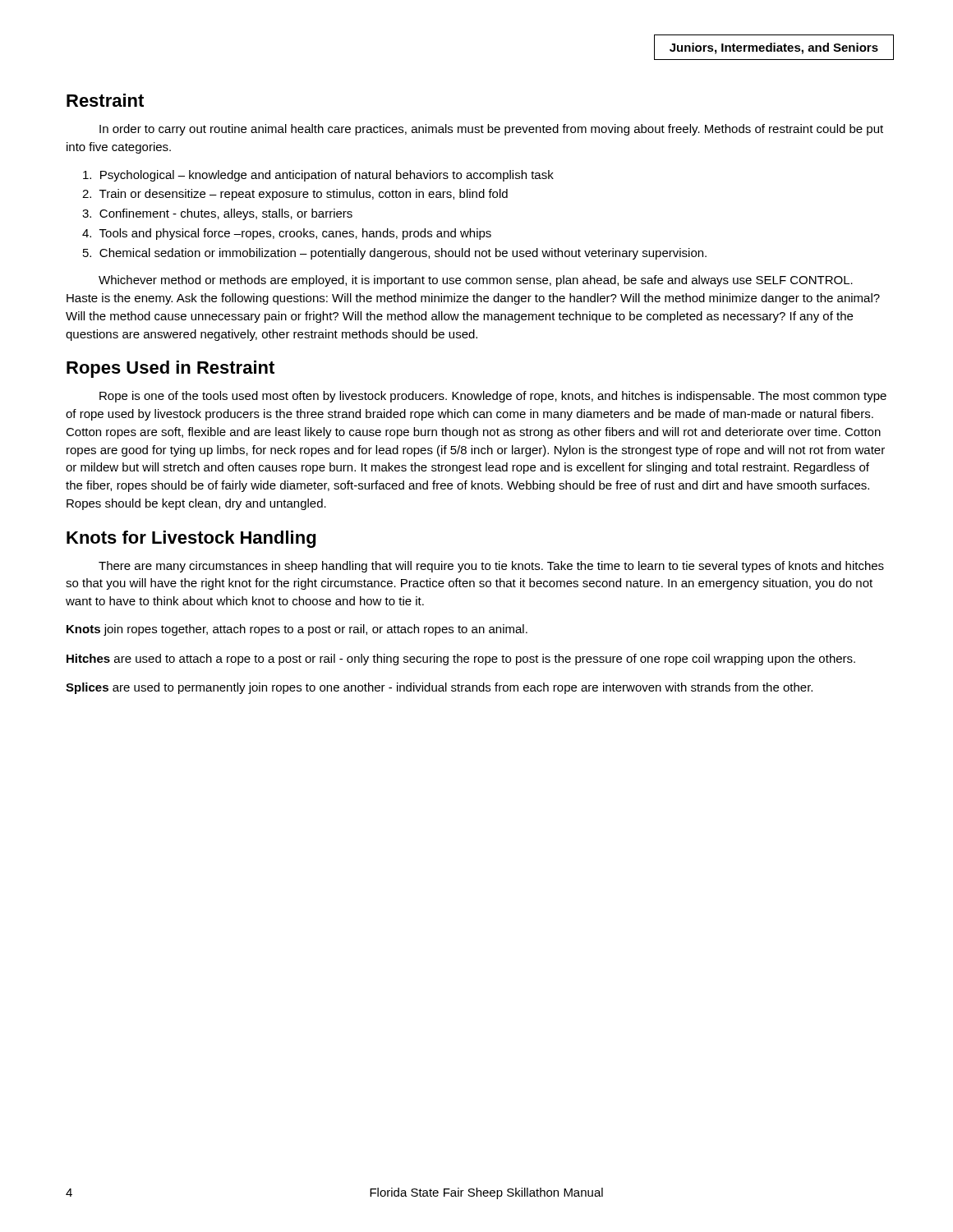The width and height of the screenshot is (953, 1232).
Task: Click on the list item with the text "2. Train or desensitize – repeat exposure to"
Action: click(x=295, y=194)
